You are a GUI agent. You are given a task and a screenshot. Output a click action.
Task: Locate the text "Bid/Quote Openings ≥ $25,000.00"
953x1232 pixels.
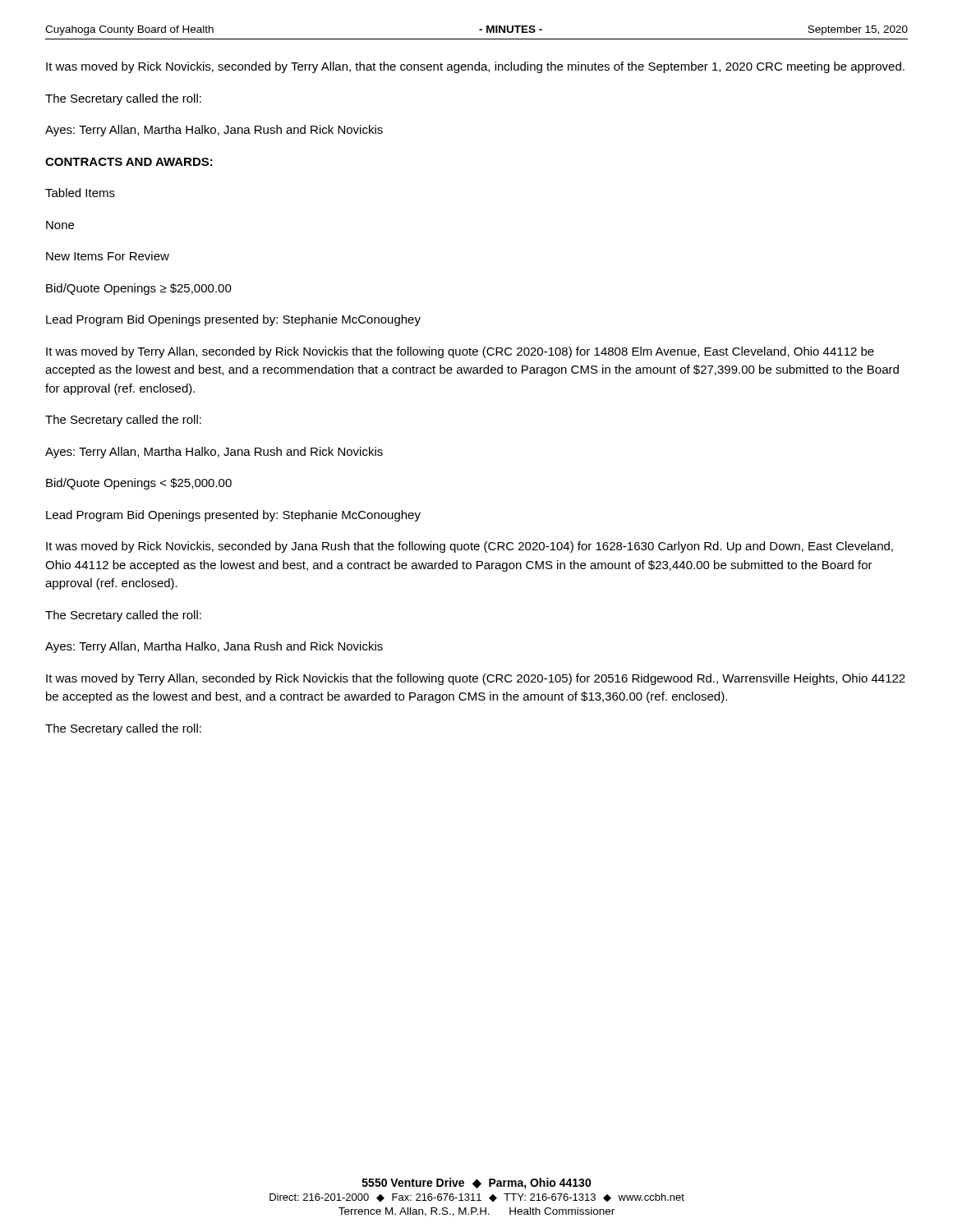tap(138, 287)
